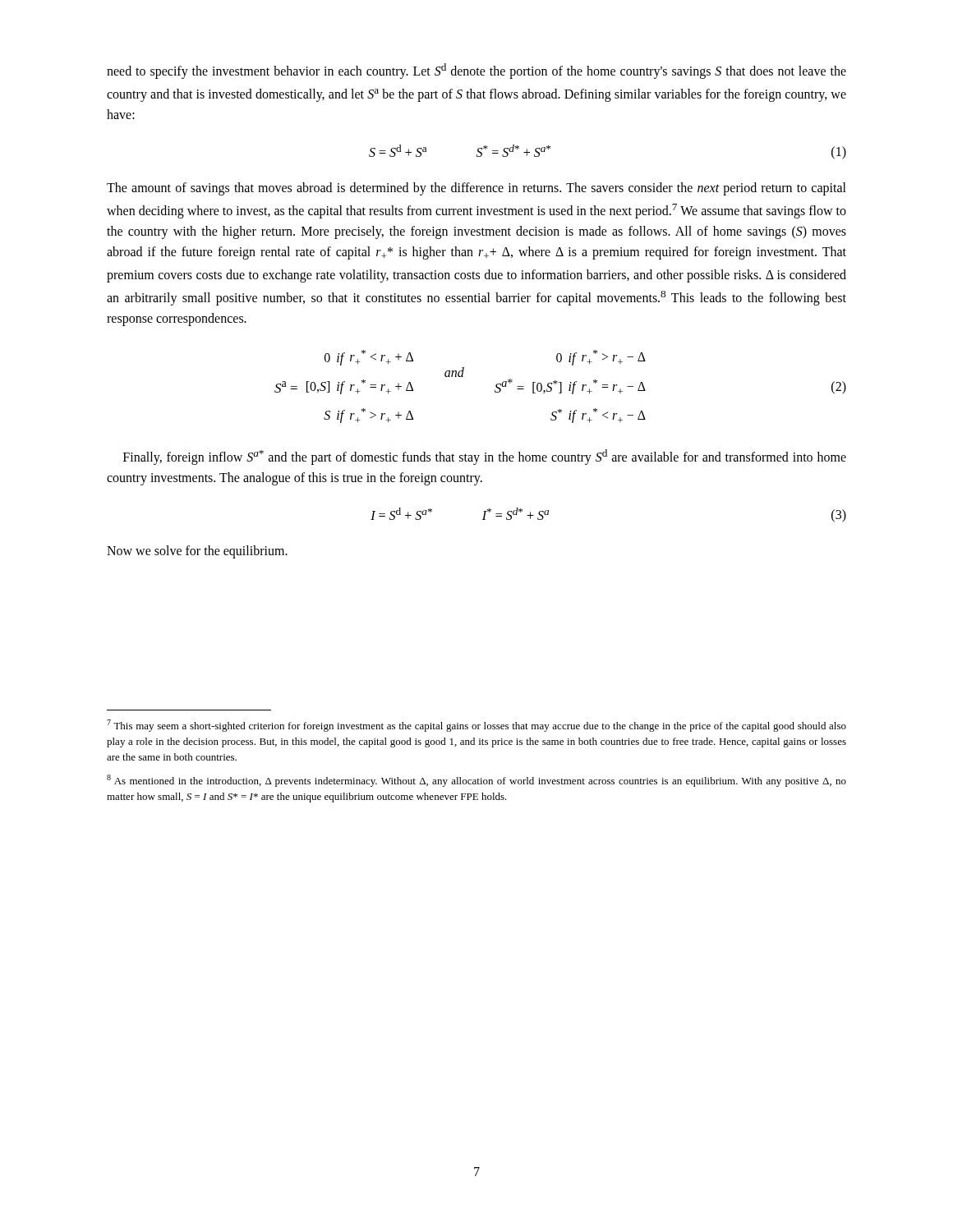Click on the text block starting "Now we solve for the equilibrium."

coord(197,552)
